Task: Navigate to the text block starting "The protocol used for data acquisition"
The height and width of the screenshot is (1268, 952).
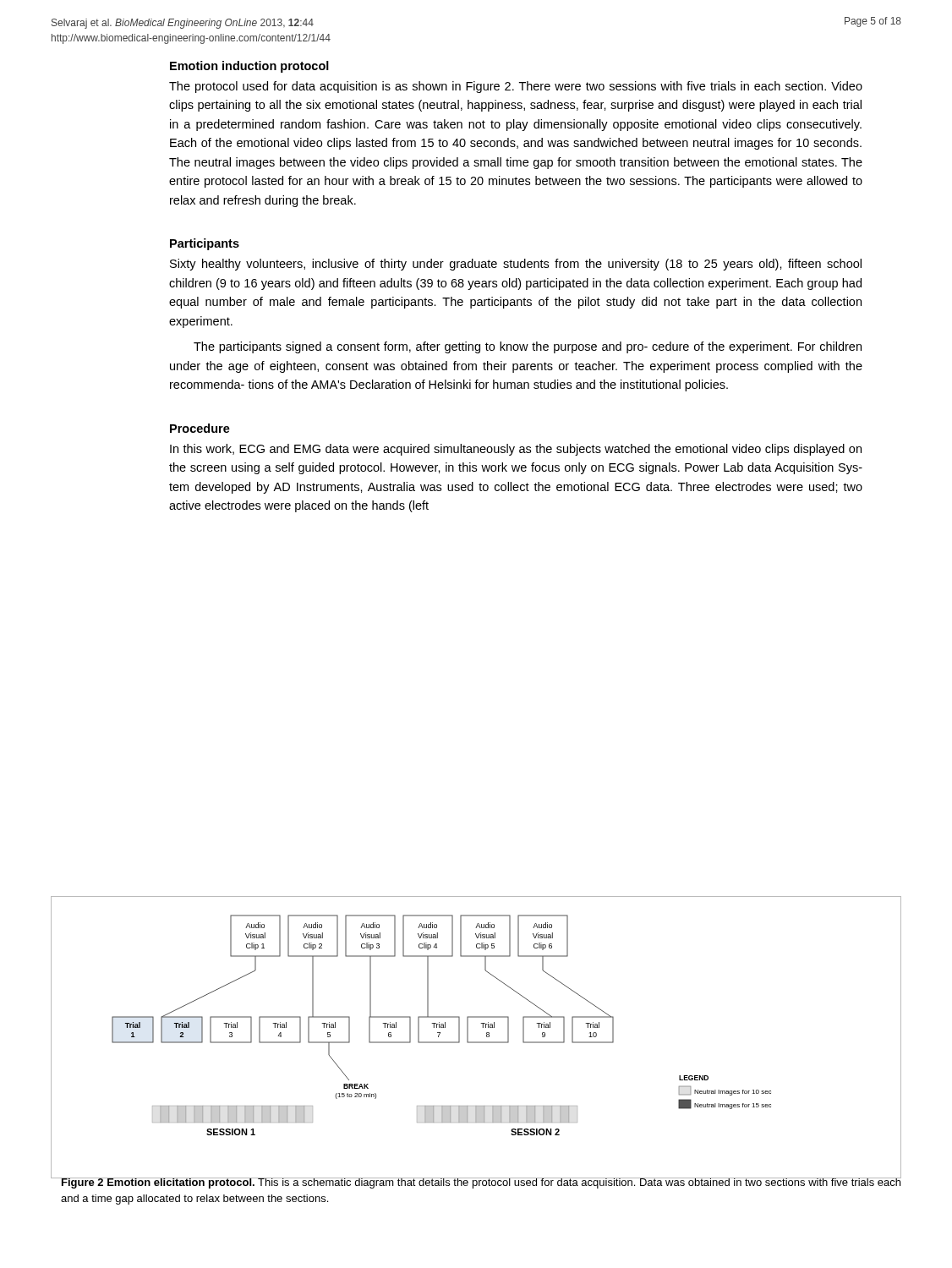Action: pos(516,143)
